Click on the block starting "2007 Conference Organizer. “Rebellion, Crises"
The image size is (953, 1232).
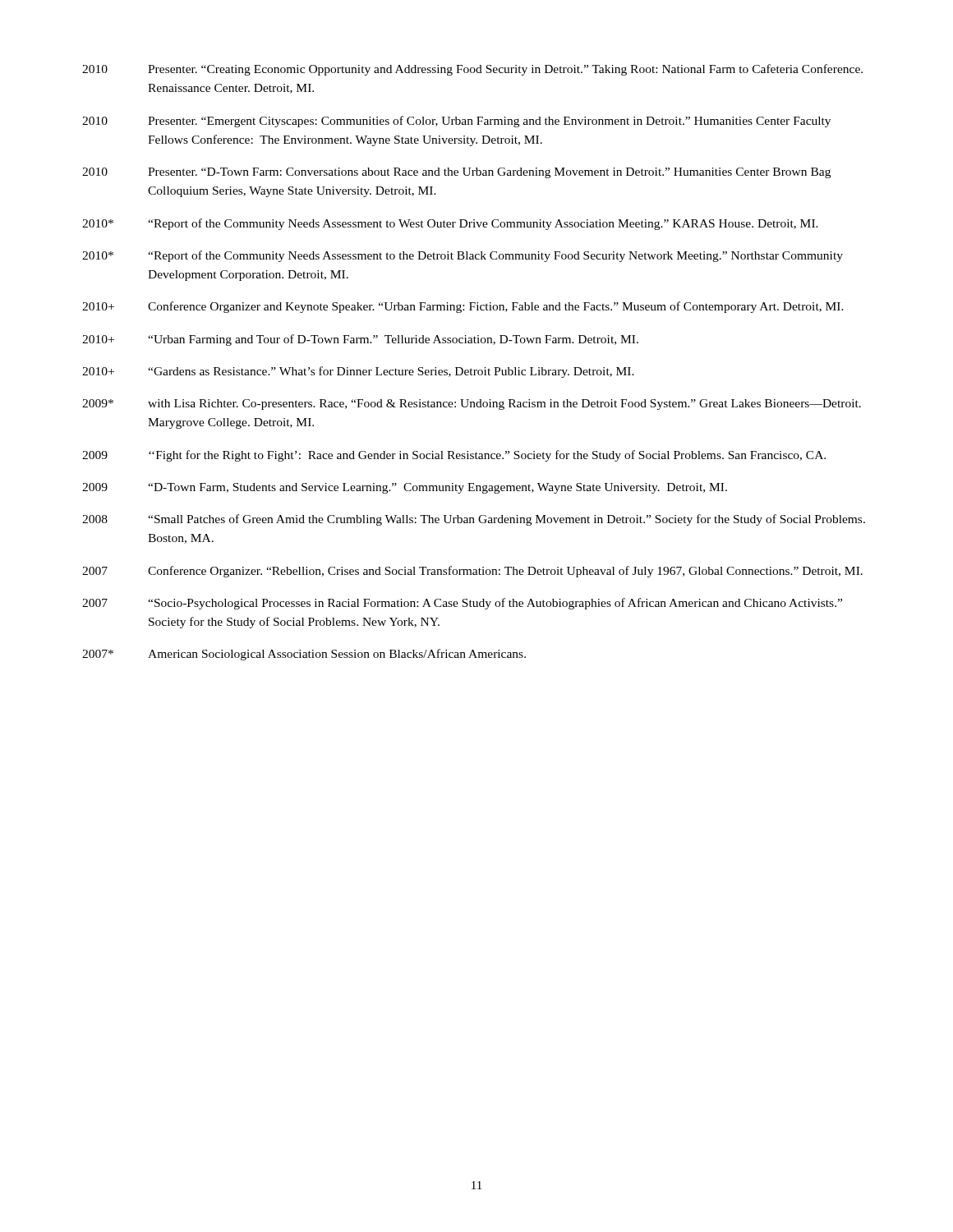[476, 570]
